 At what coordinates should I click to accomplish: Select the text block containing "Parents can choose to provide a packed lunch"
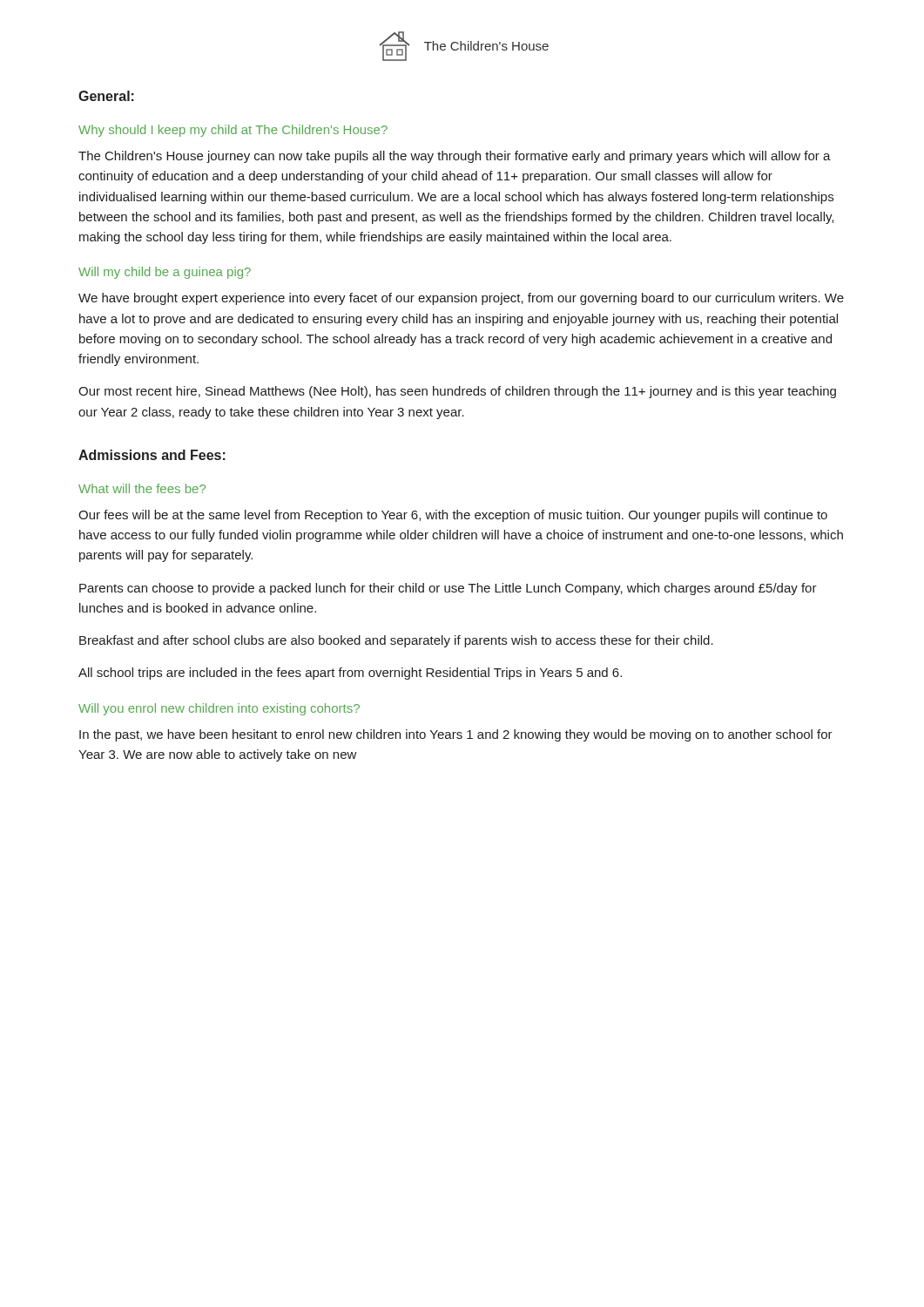(447, 597)
